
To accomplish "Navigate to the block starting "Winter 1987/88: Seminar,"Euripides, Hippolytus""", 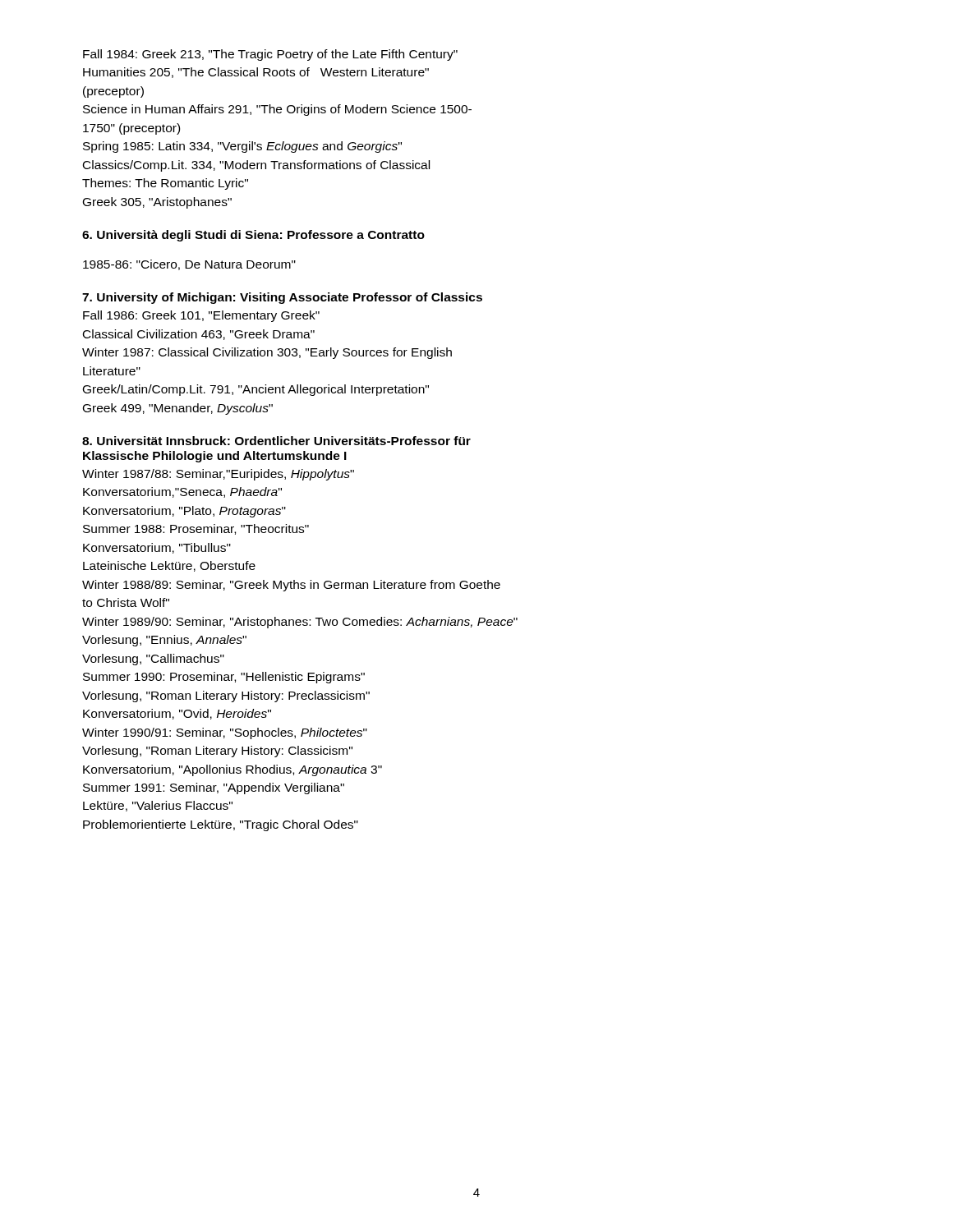I will tap(218, 475).
